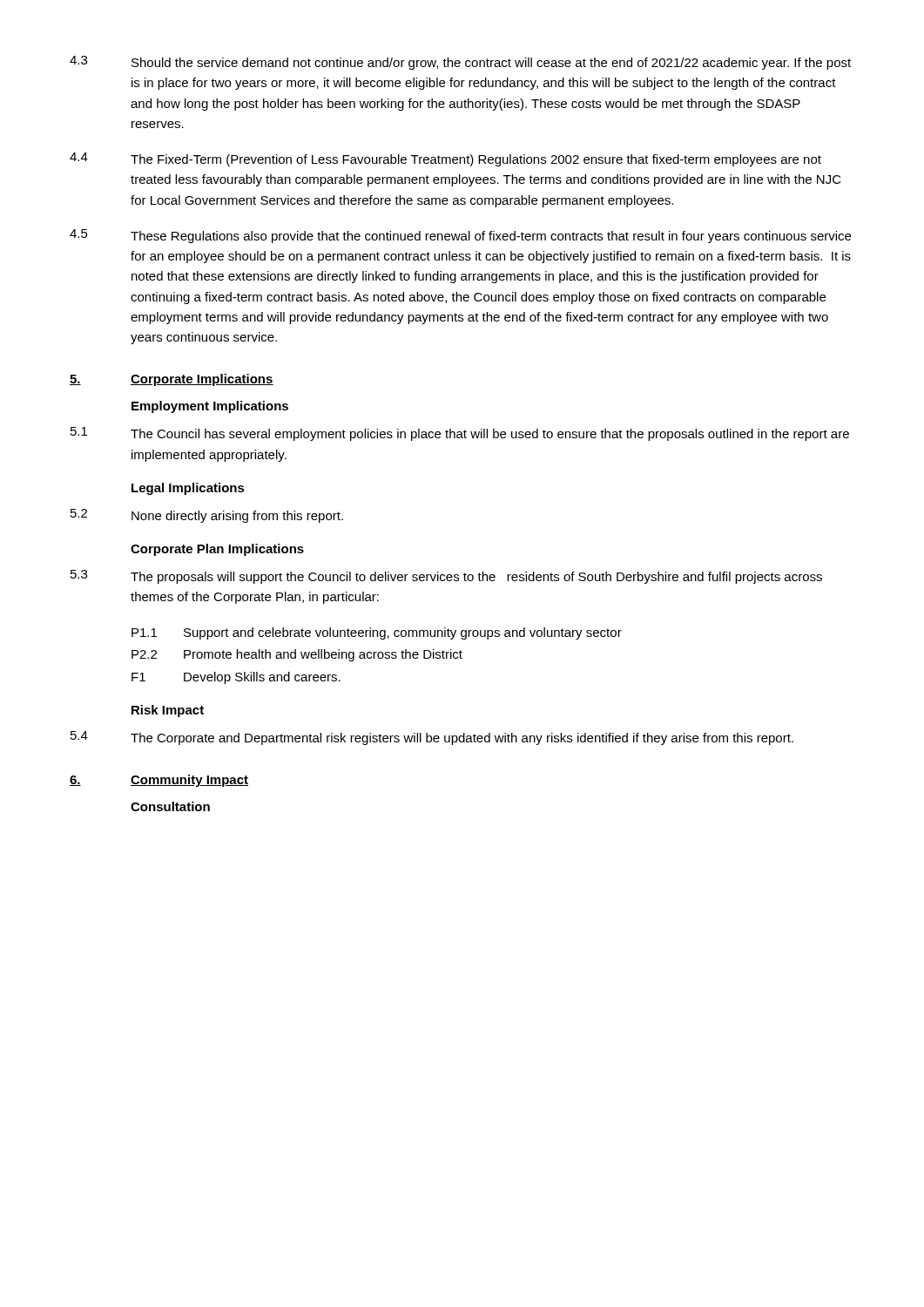Click on the block starting "Corporate Plan Implications"
This screenshot has height=1307, width=924.
217,548
